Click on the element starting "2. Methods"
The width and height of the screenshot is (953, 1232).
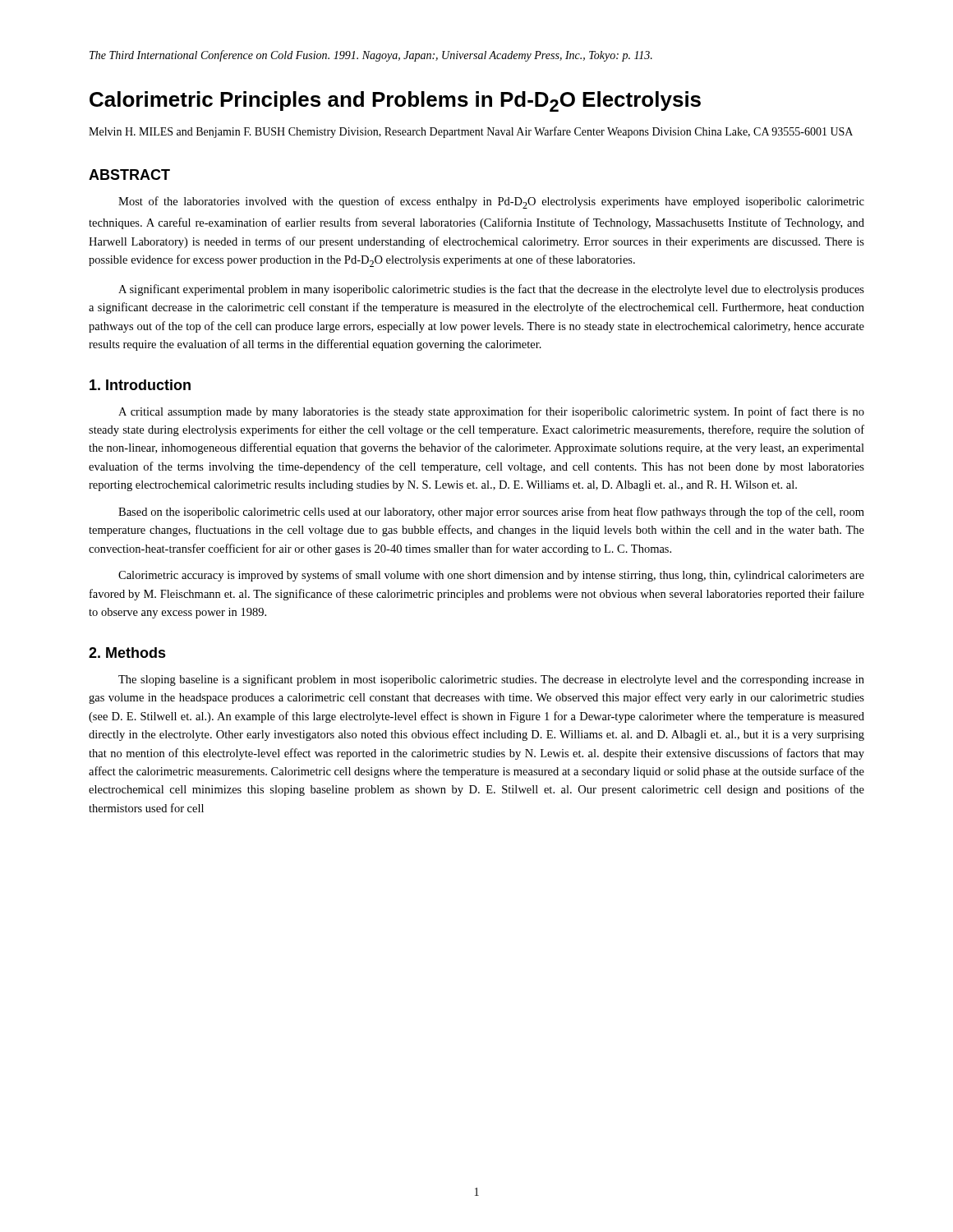point(127,653)
